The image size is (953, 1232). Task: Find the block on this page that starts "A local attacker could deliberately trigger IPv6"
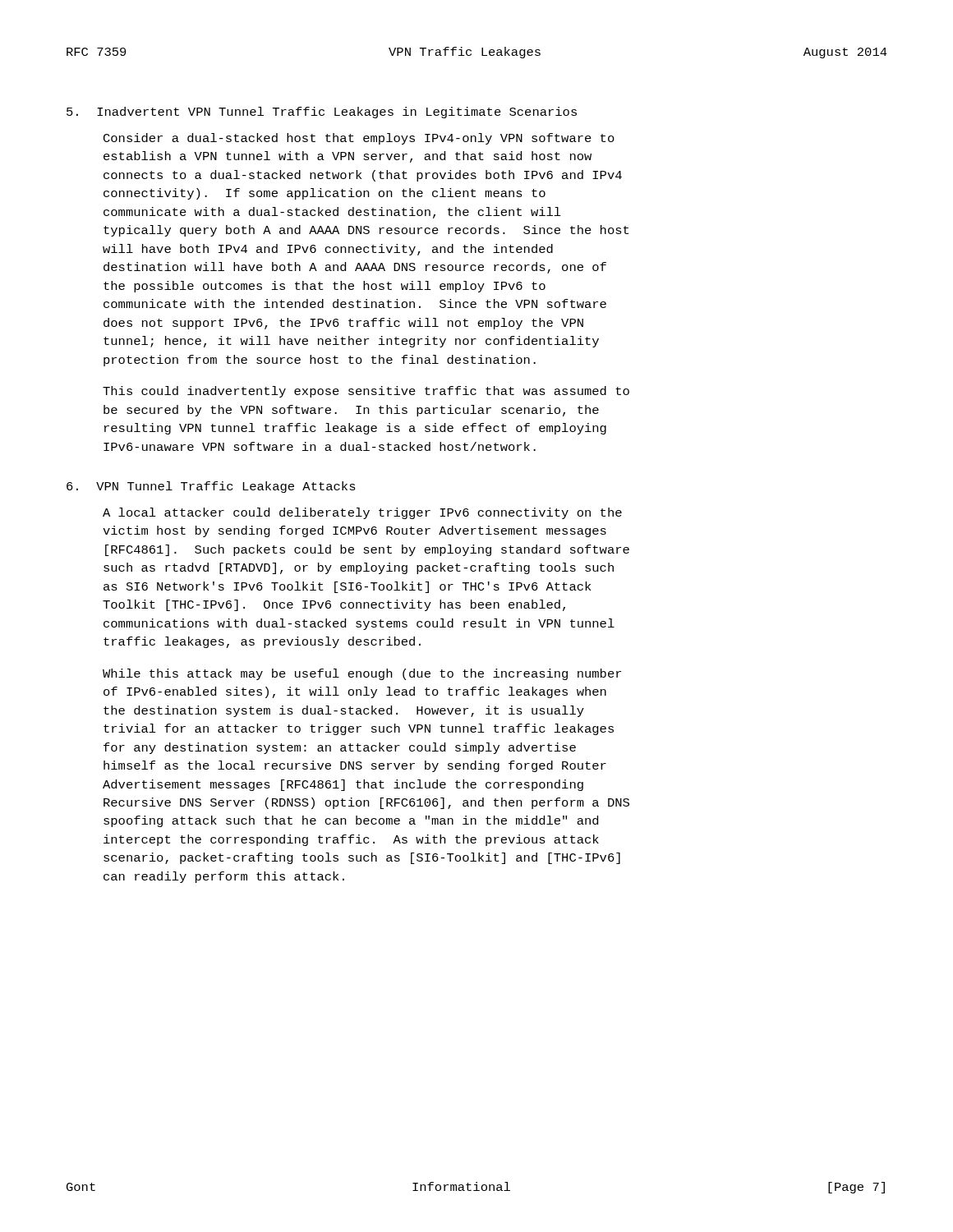point(366,578)
